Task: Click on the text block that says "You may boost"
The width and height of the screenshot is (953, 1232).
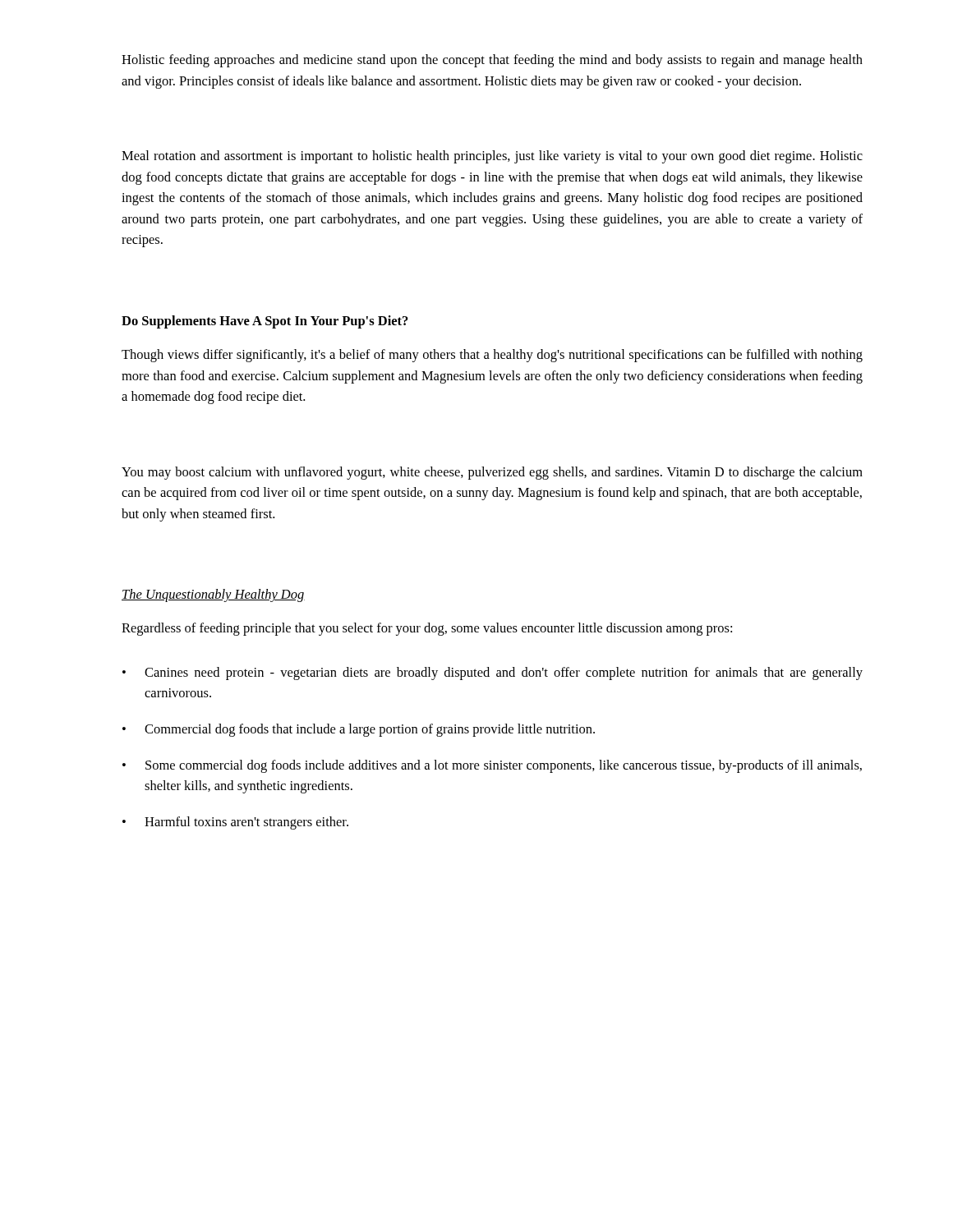Action: coord(492,493)
